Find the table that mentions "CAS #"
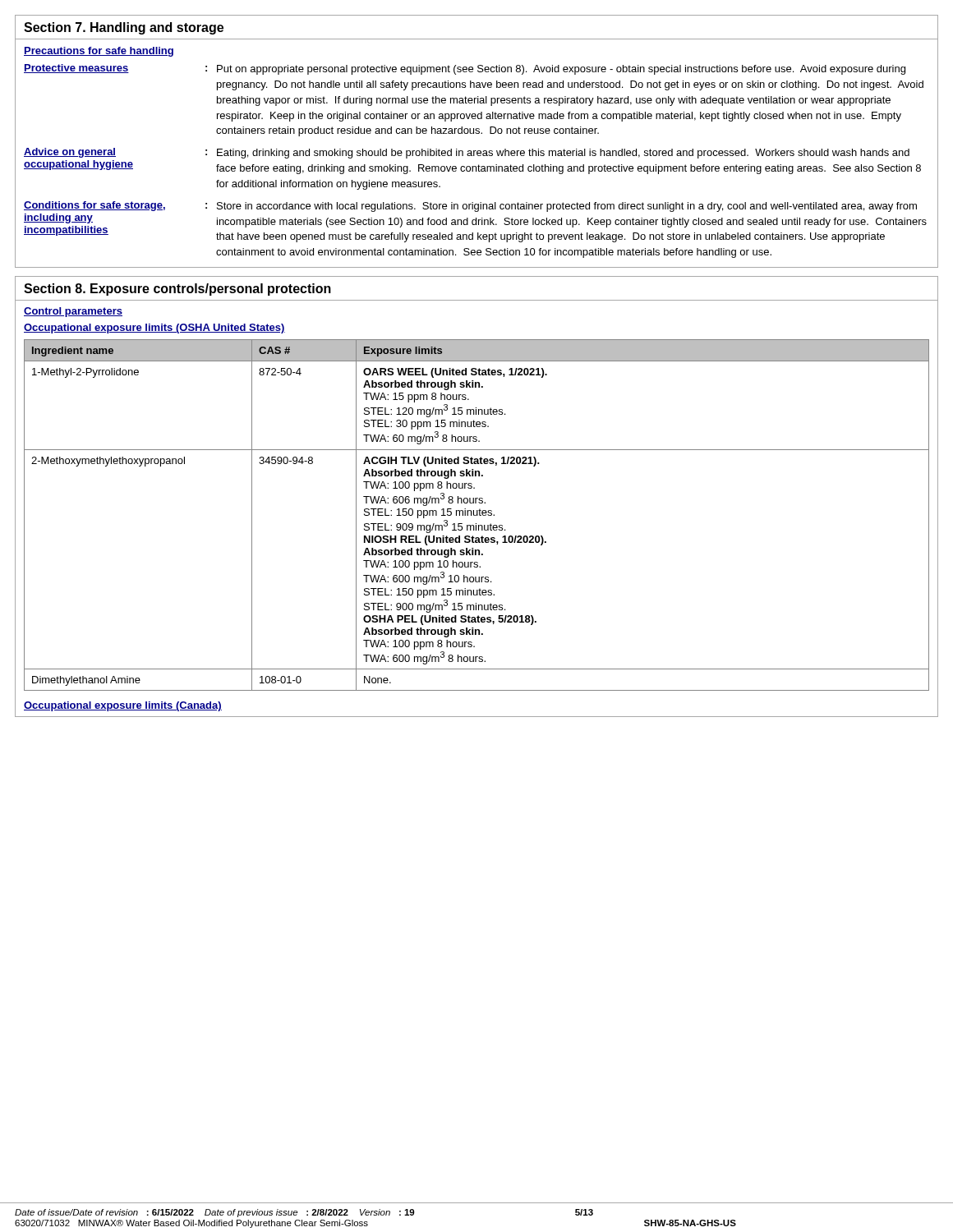The height and width of the screenshot is (1232, 953). (476, 516)
